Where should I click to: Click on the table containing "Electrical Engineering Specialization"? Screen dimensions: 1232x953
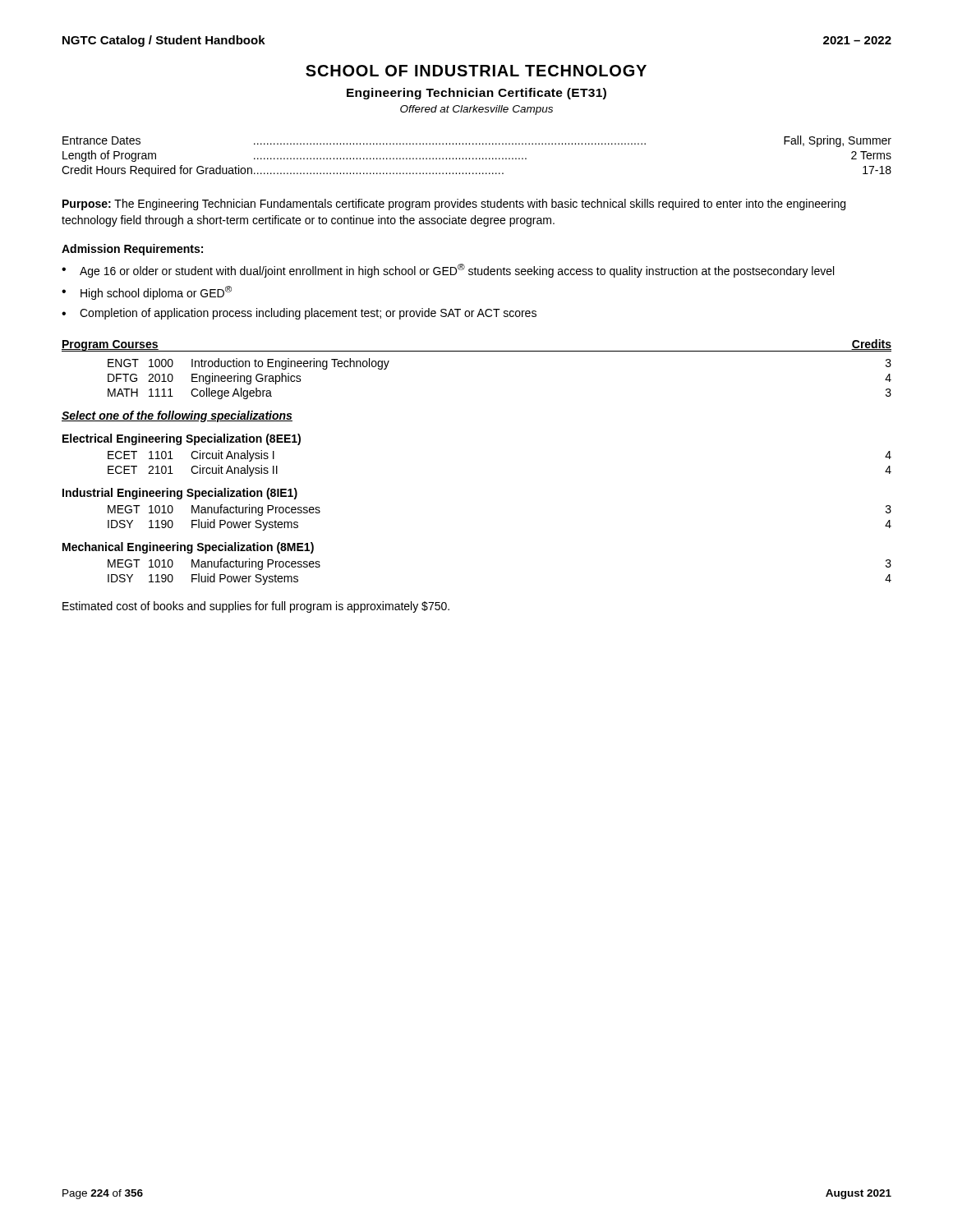(476, 454)
